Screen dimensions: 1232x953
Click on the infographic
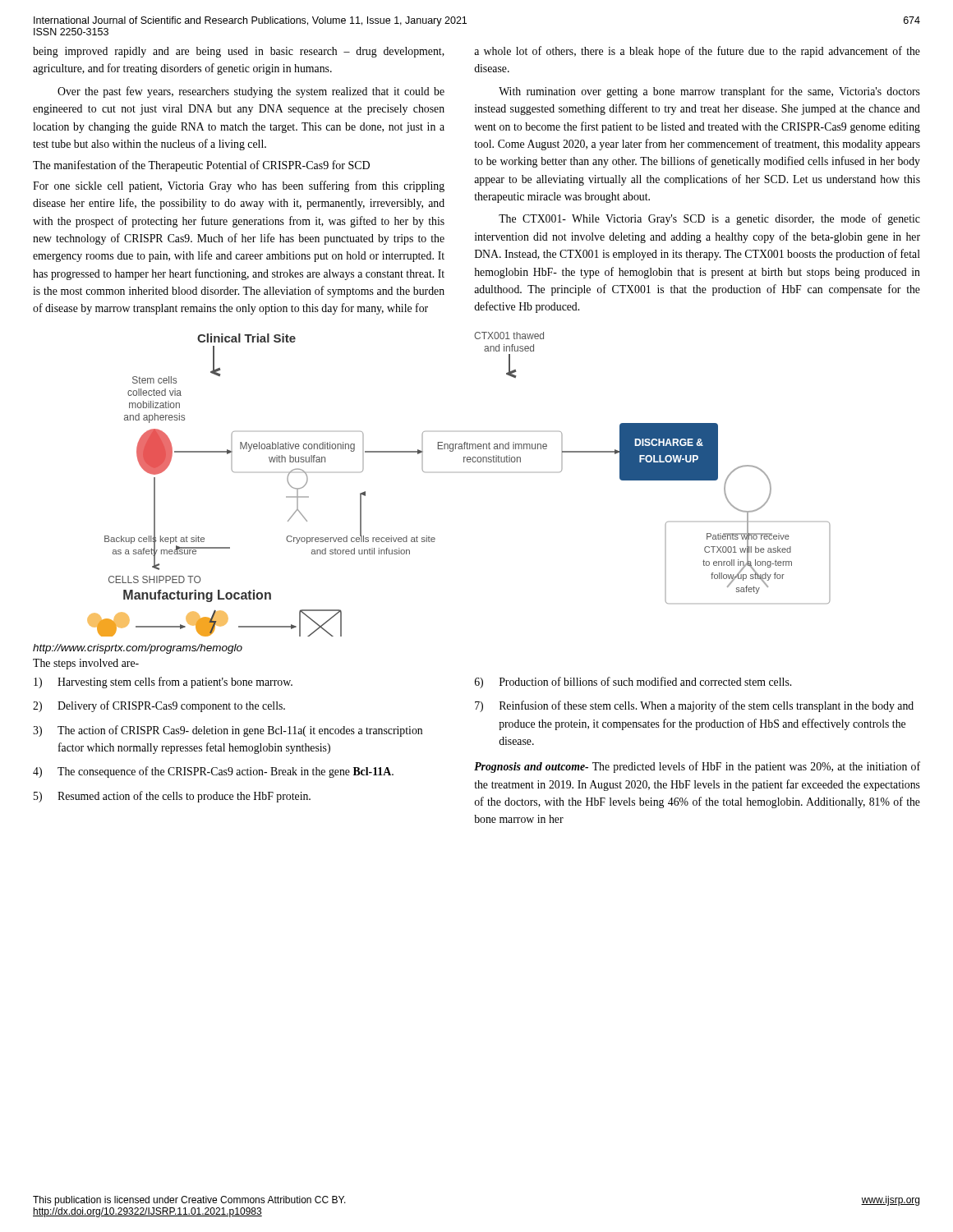tap(476, 480)
